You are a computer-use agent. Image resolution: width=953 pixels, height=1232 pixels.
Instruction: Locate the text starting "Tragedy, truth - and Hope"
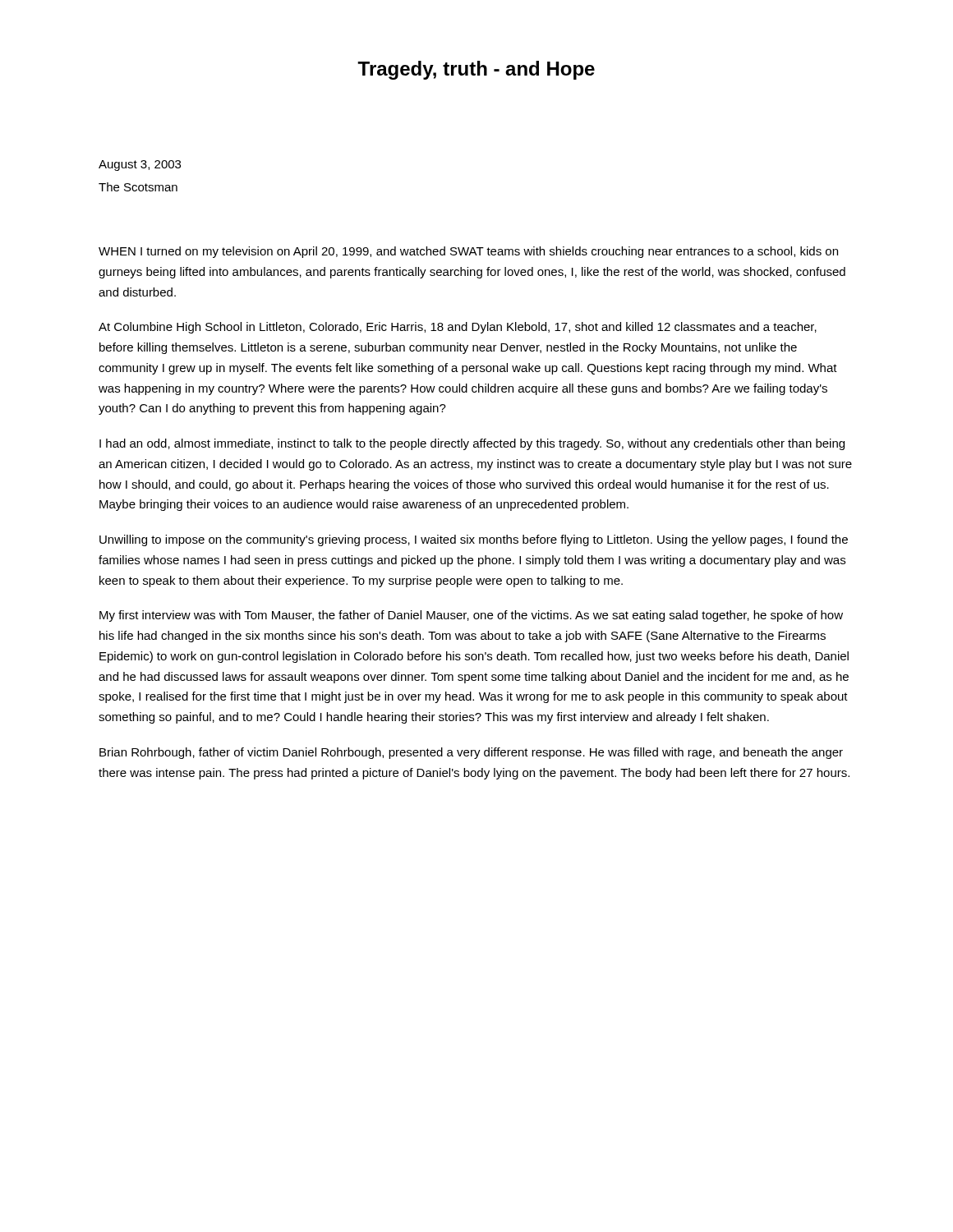tap(476, 69)
